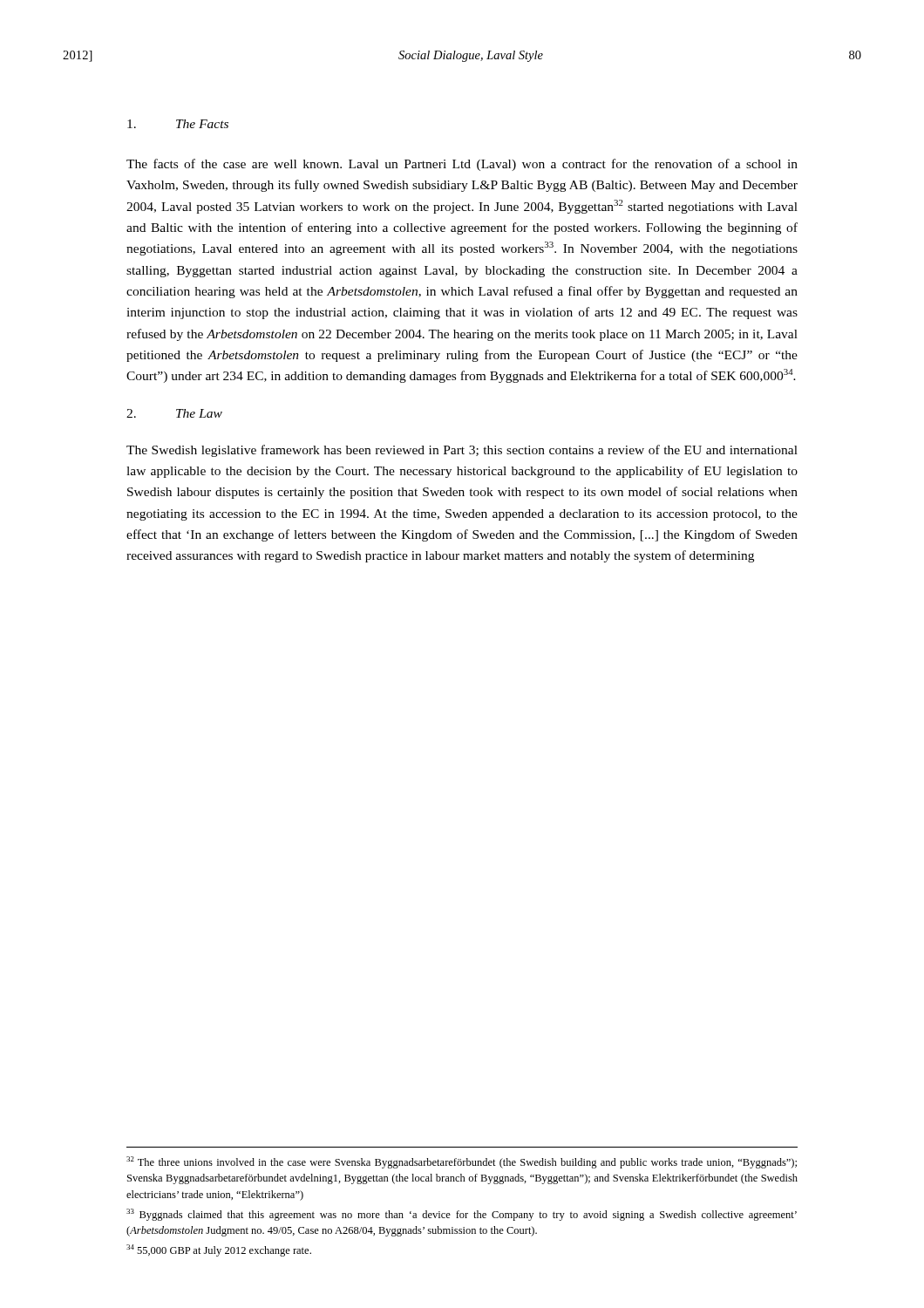
Task: Point to the region starting "1. The Facts"
Action: pos(178,124)
